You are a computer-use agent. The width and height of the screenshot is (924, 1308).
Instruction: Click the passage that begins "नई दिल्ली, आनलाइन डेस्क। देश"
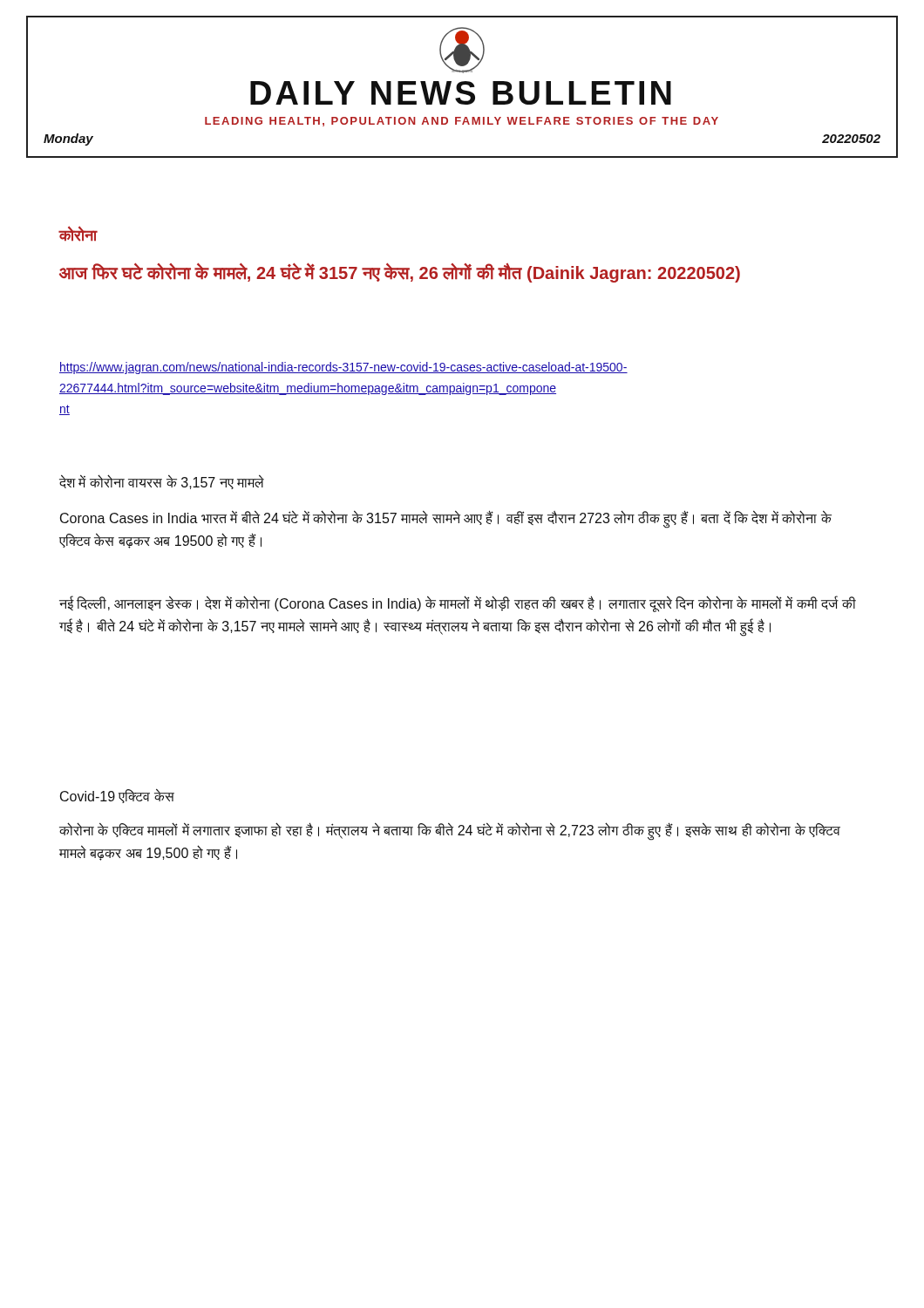click(x=457, y=615)
